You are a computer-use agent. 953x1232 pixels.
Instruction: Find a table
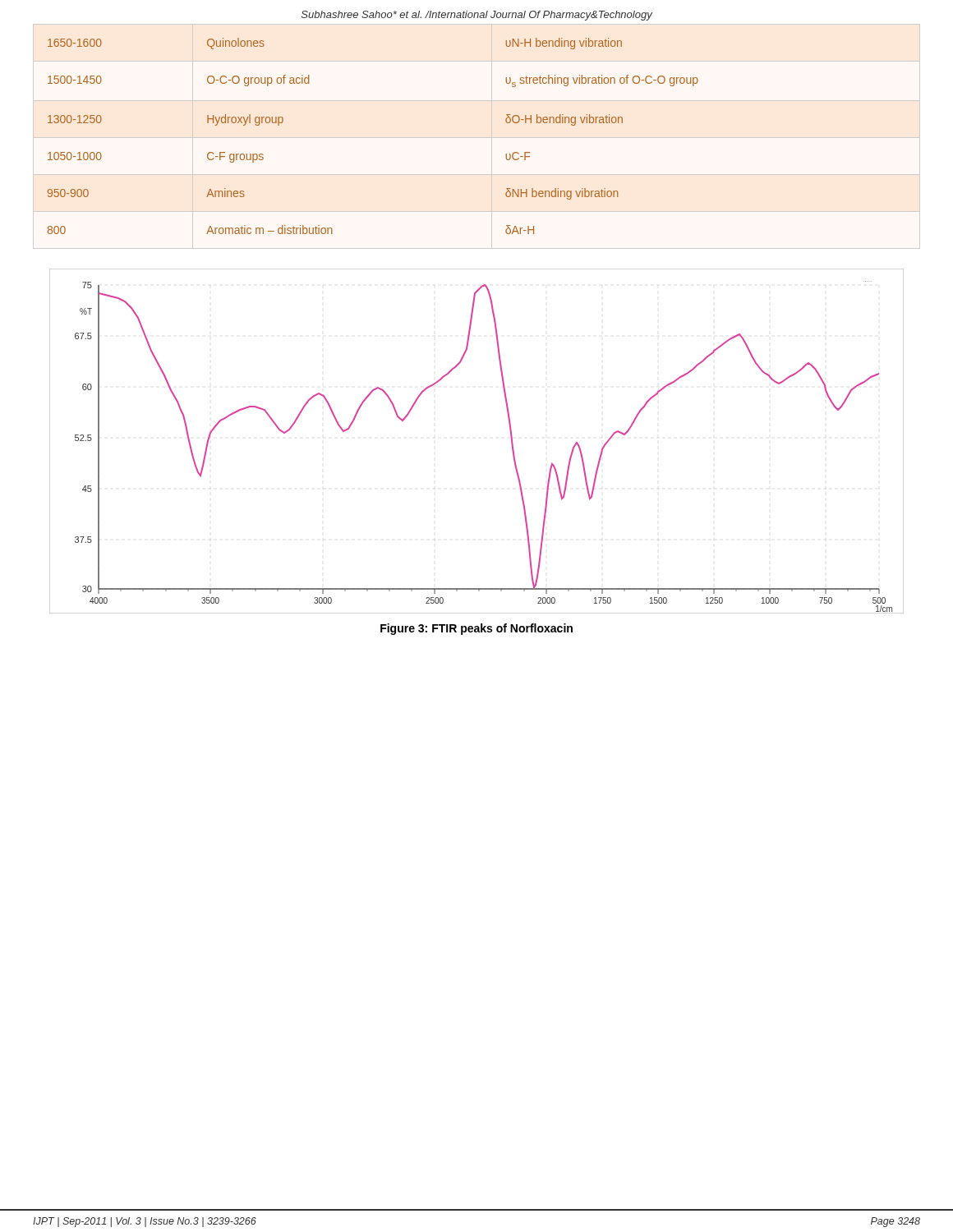tap(476, 136)
